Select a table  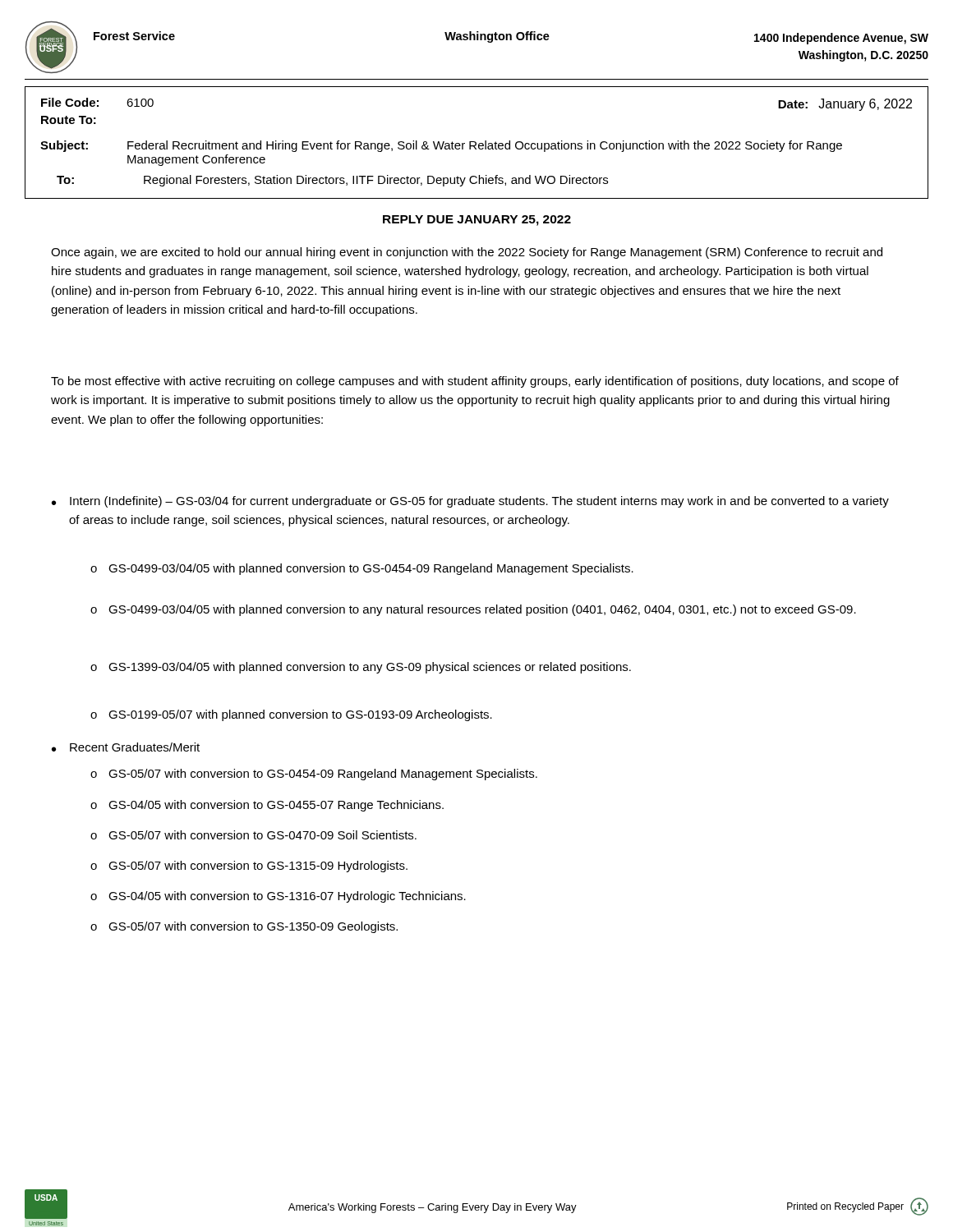tap(476, 142)
